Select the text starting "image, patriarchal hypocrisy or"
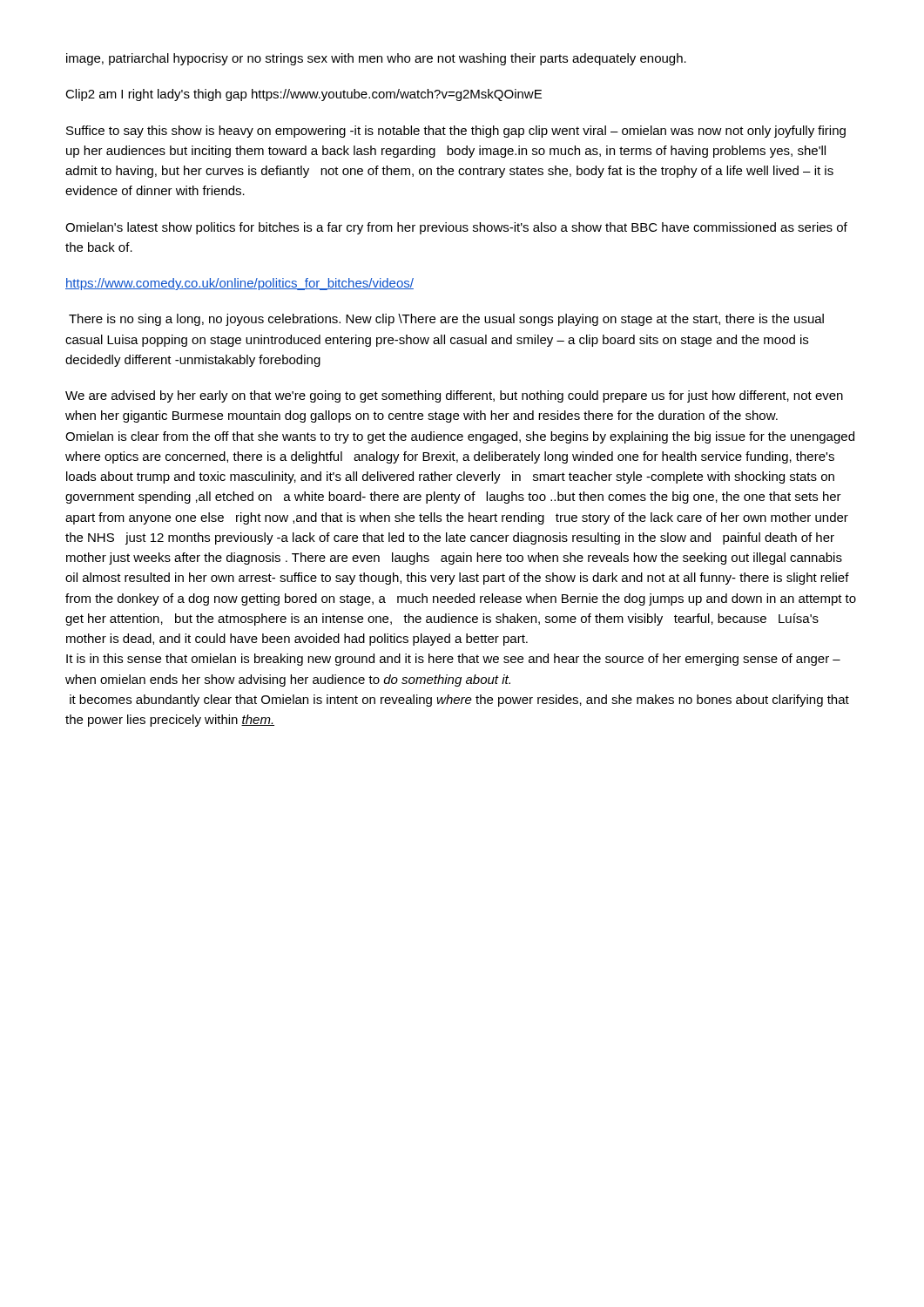Viewport: 924px width, 1307px height. pos(376,58)
